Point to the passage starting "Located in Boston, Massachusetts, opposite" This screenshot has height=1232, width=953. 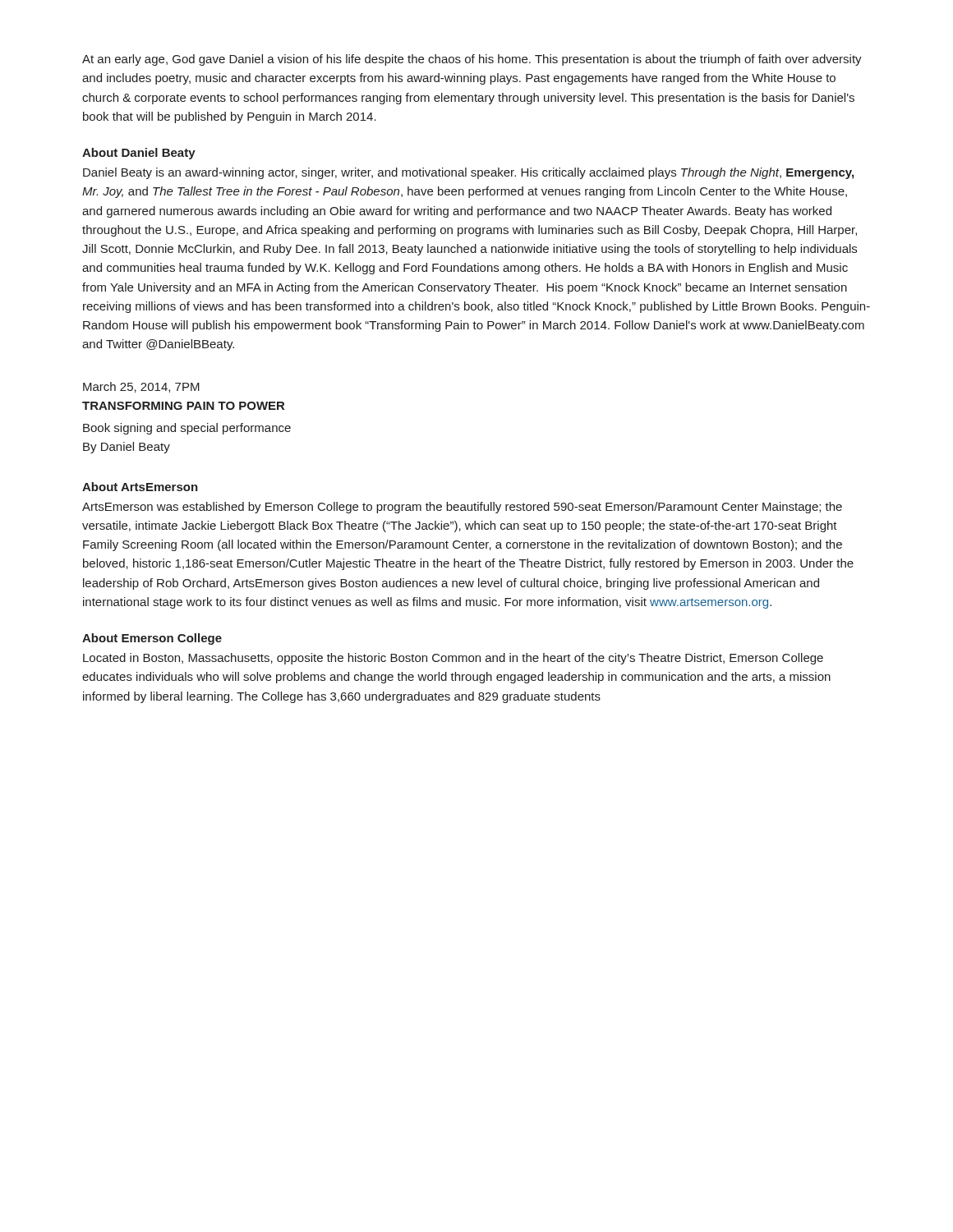476,677
